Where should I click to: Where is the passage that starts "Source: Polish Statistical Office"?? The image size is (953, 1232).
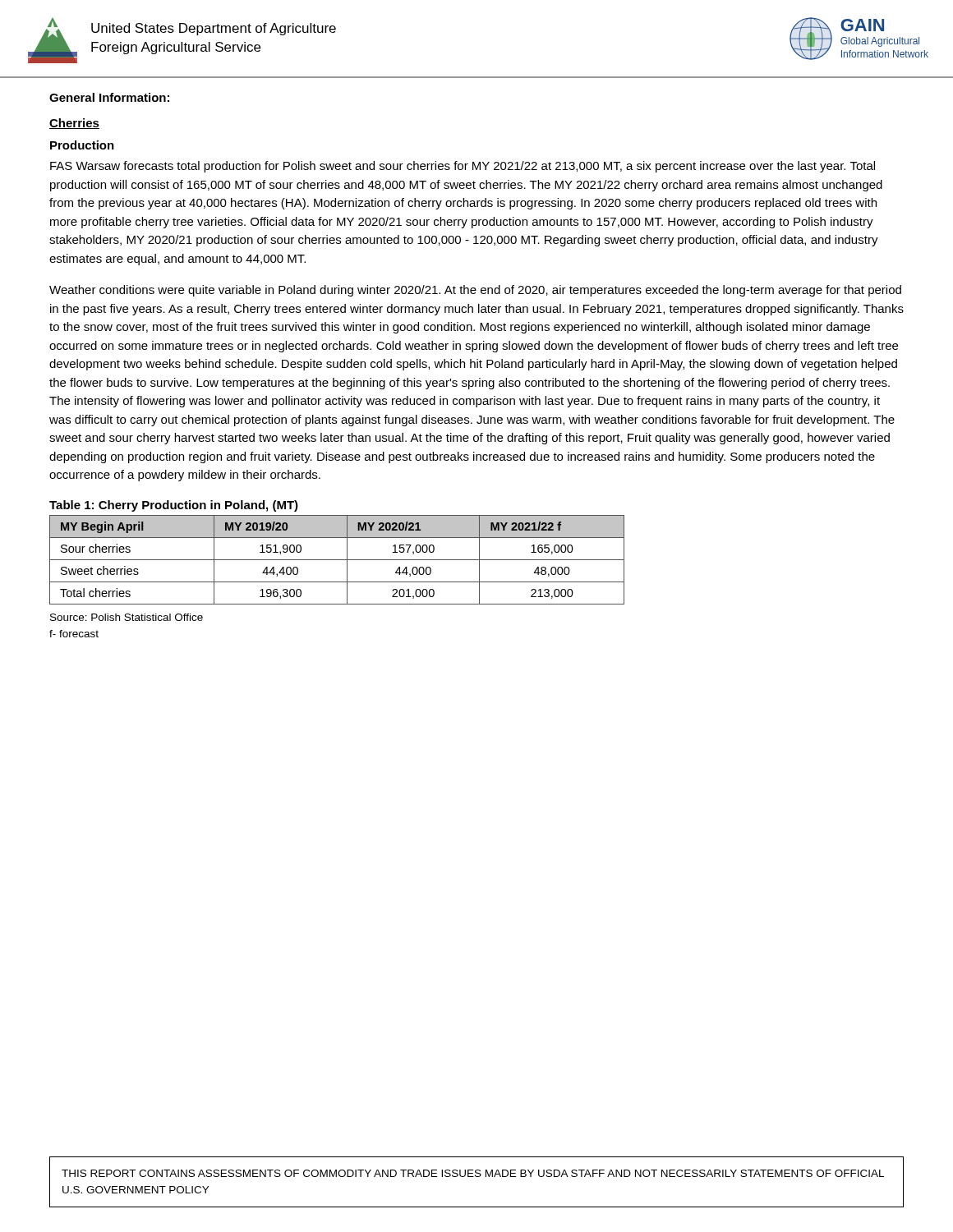pos(126,625)
